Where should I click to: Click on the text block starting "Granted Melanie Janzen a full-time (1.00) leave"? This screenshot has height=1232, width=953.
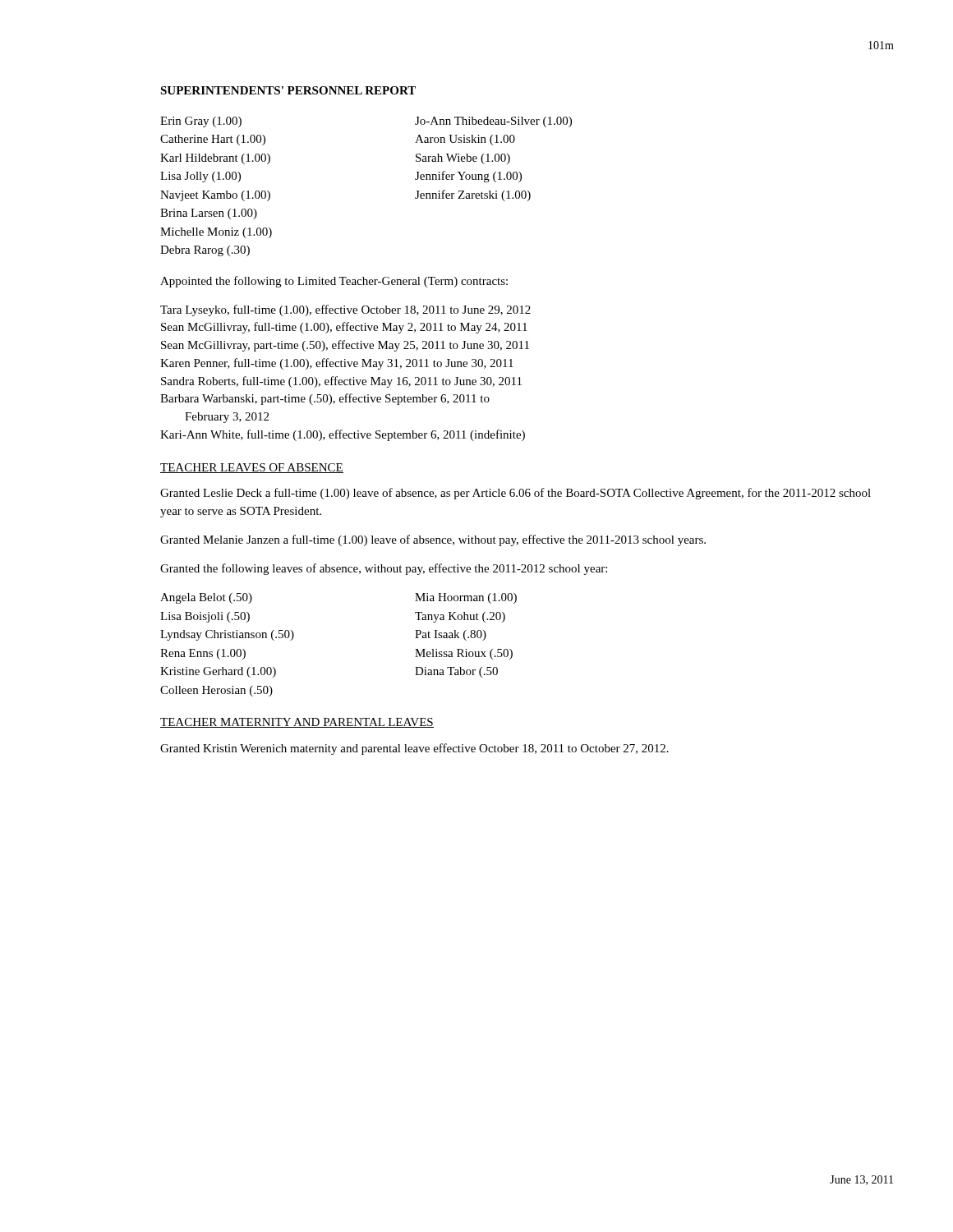[433, 539]
